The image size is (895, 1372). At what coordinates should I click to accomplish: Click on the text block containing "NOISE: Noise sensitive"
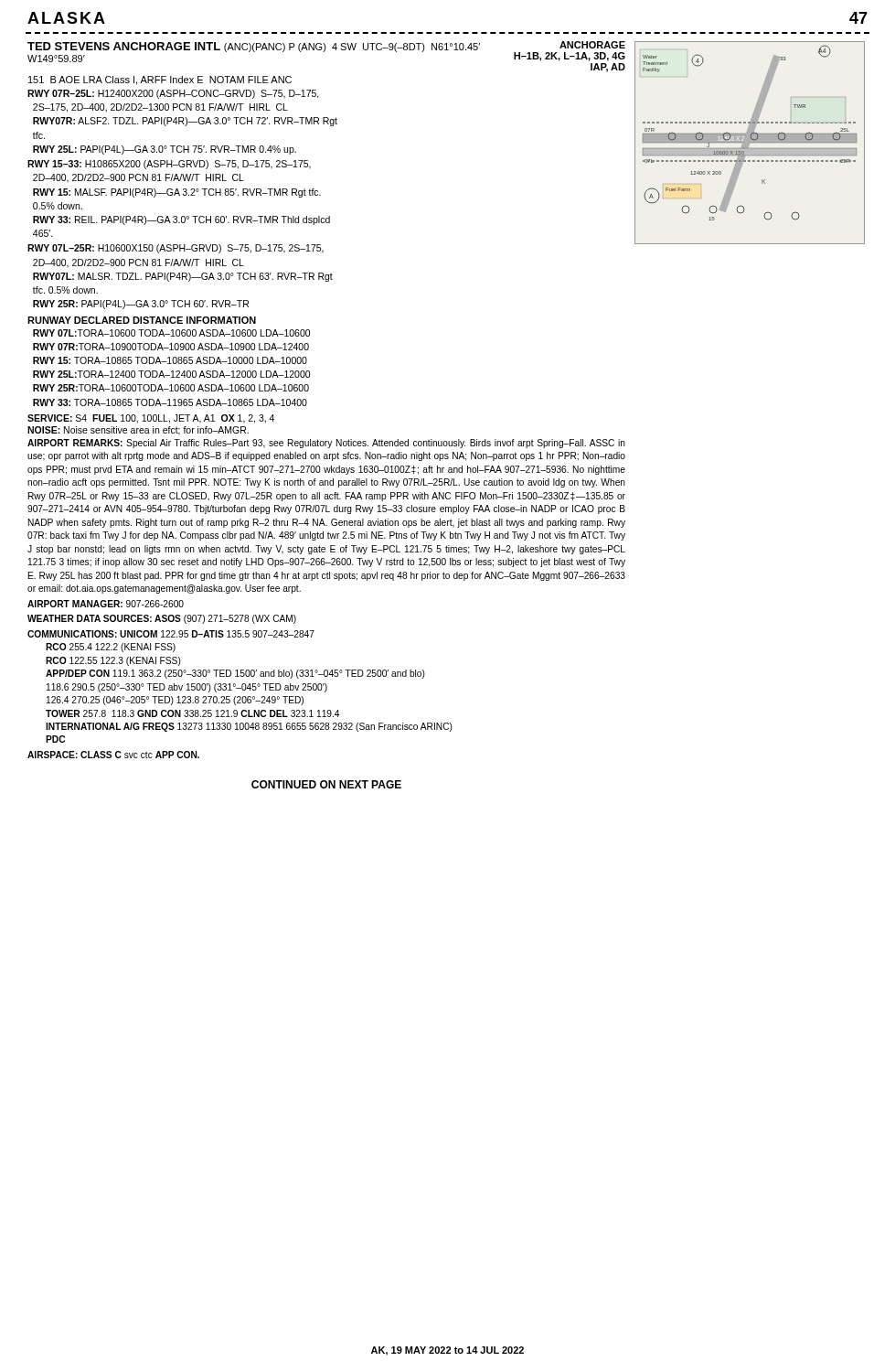tap(138, 430)
